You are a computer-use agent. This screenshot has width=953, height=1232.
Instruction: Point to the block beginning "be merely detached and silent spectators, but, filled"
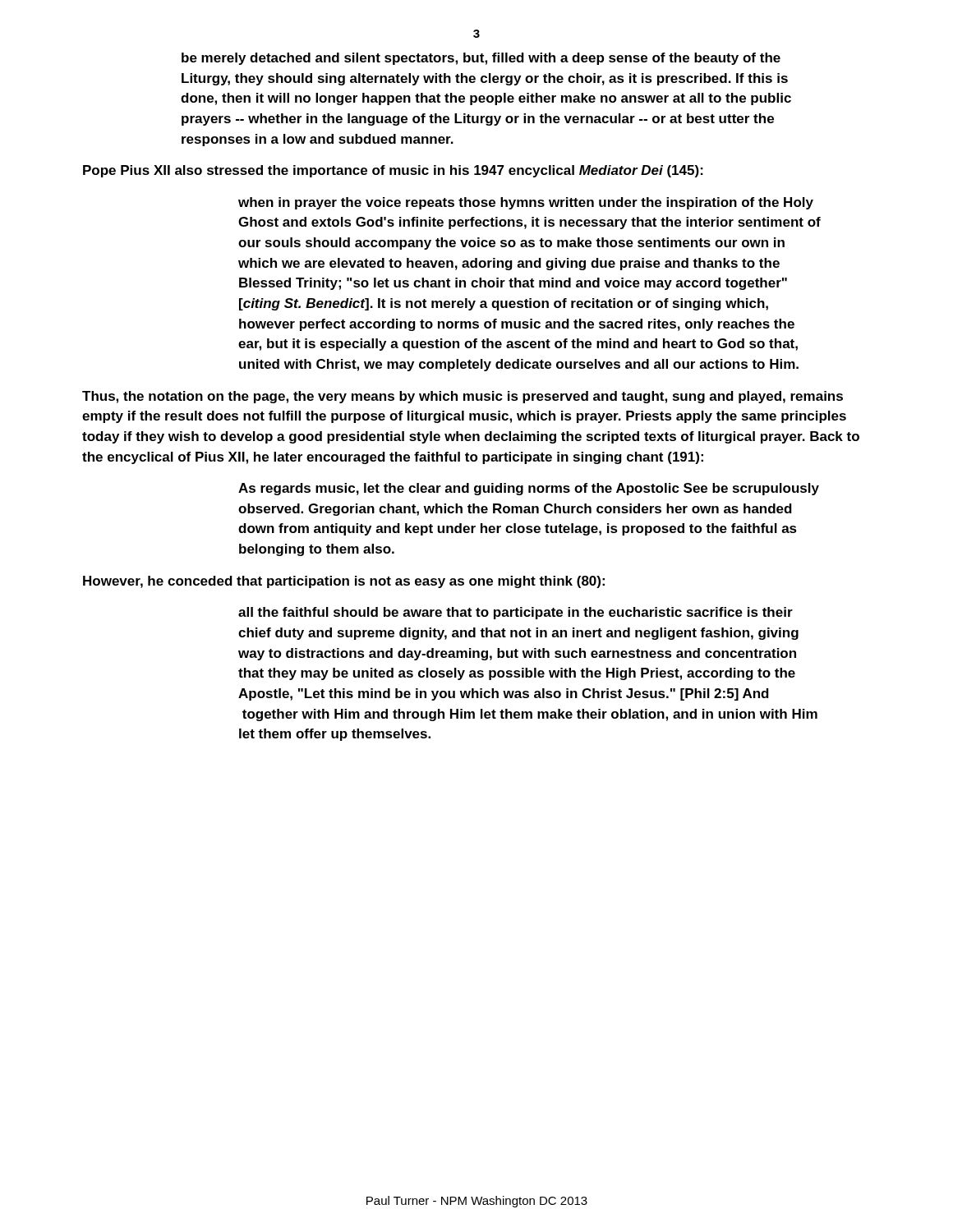pyautogui.click(x=501, y=99)
